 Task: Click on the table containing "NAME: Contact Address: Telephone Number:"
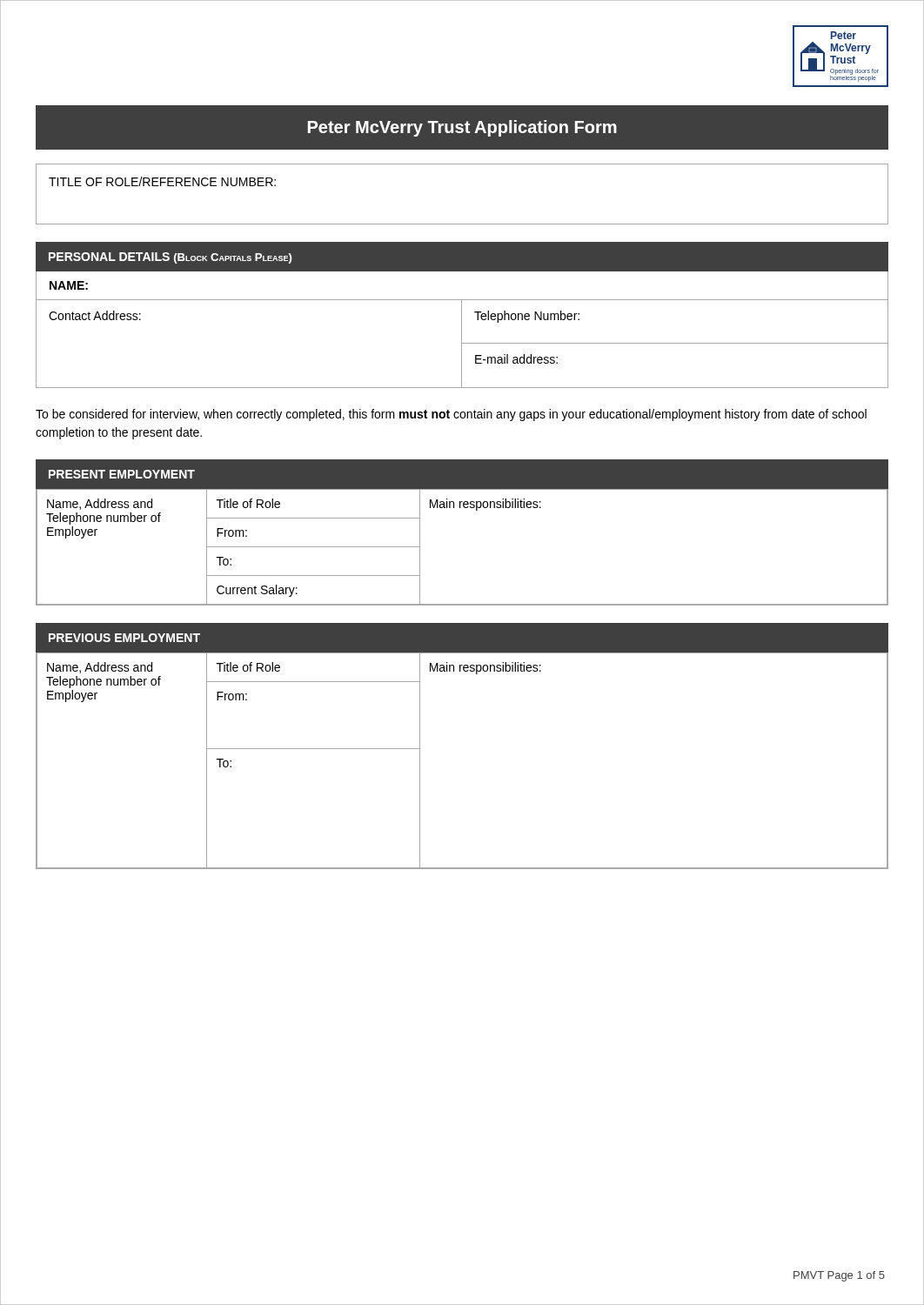[462, 330]
